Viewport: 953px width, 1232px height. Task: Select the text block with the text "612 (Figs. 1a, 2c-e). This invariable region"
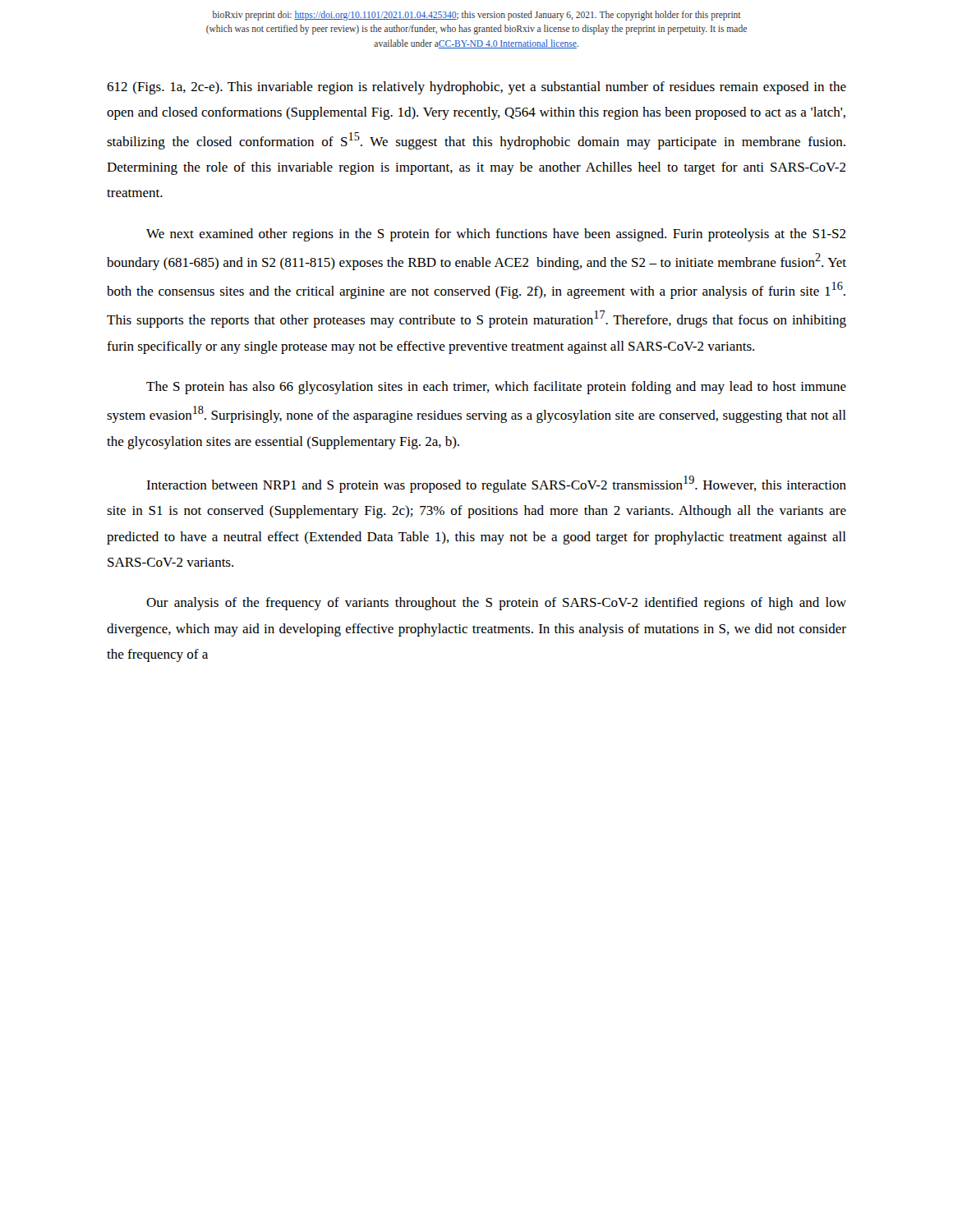tap(476, 140)
